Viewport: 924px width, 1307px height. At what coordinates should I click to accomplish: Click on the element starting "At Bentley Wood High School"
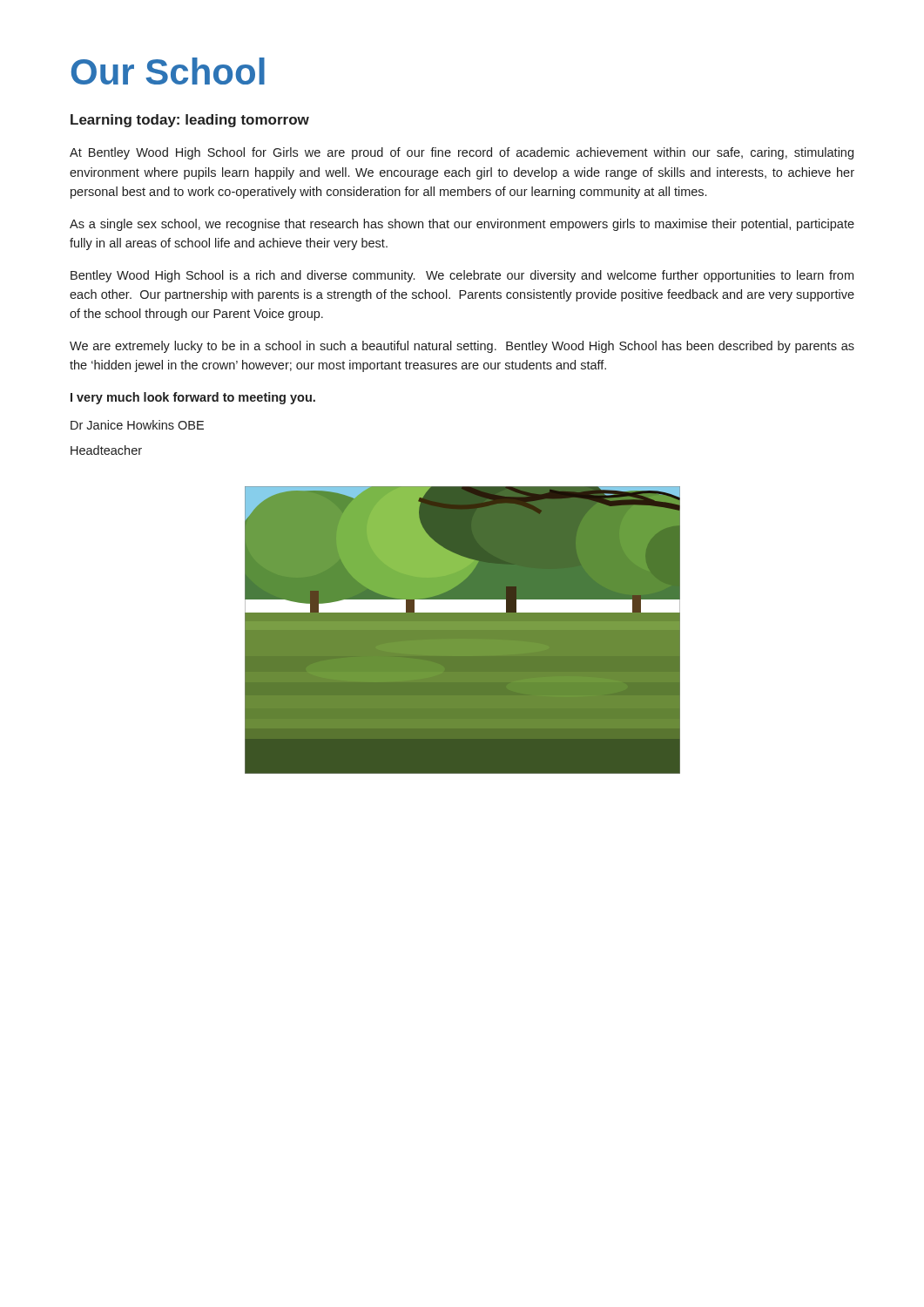coord(462,172)
